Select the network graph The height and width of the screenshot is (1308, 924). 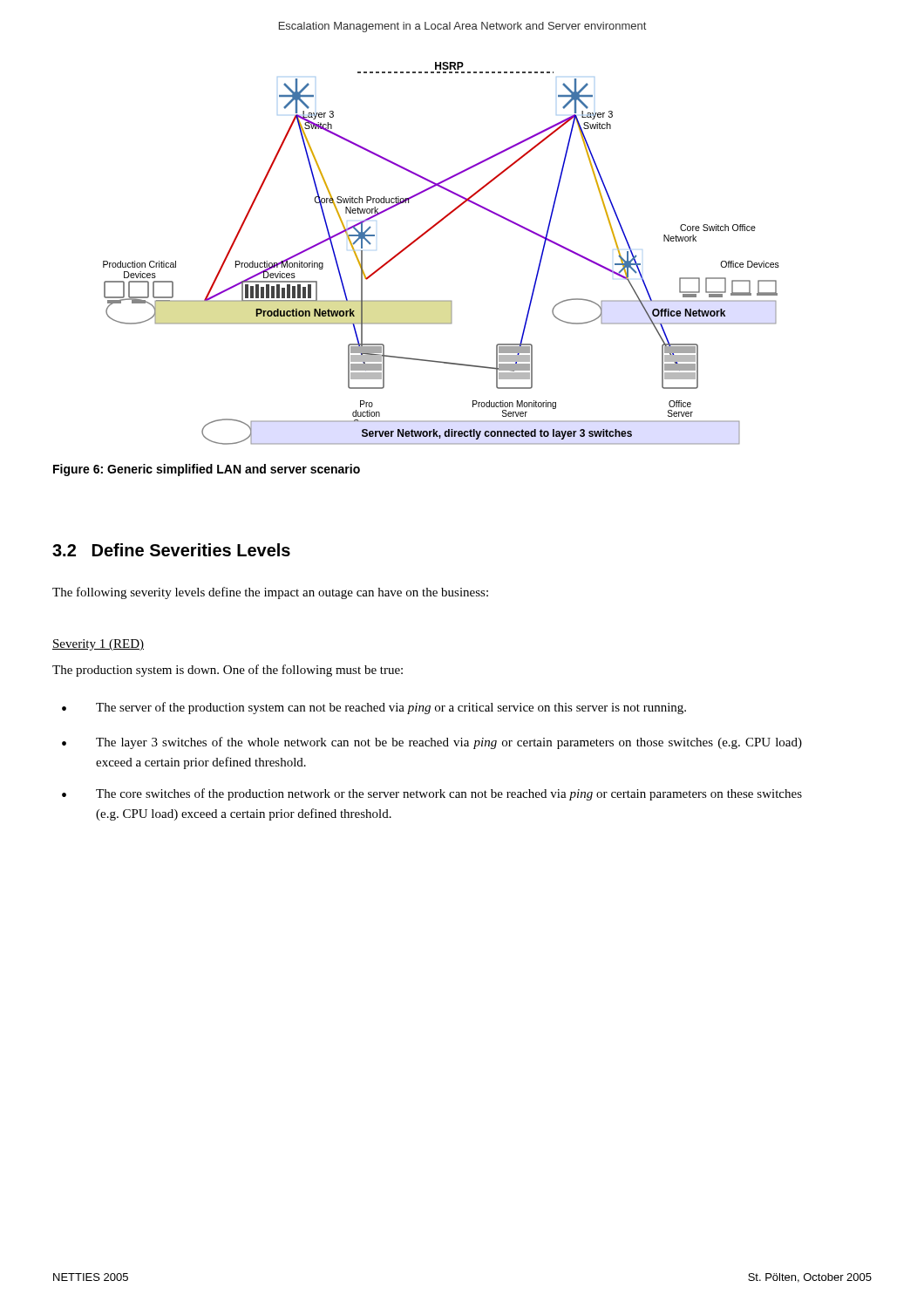(x=462, y=254)
